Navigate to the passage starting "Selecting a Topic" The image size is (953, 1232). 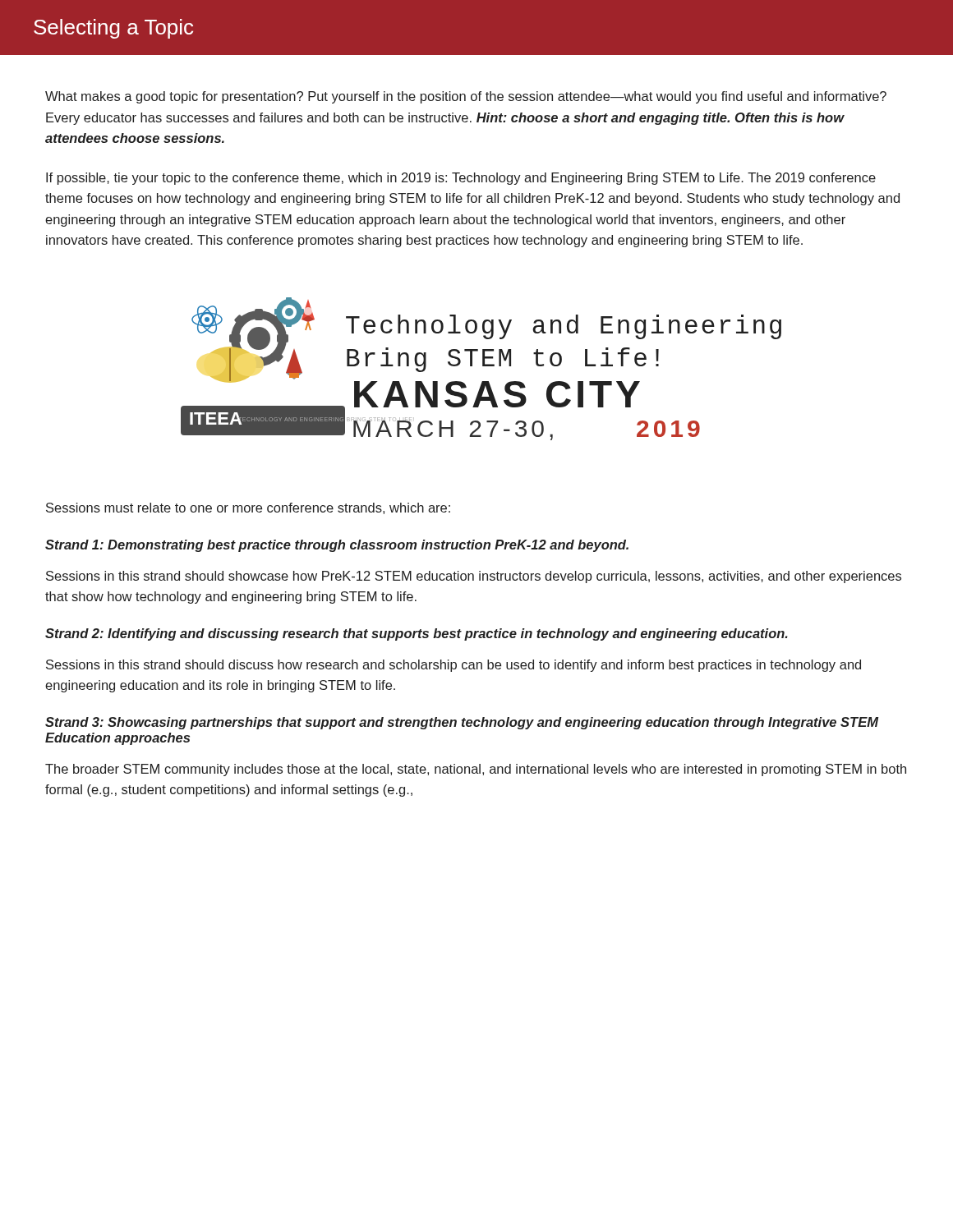coord(113,27)
